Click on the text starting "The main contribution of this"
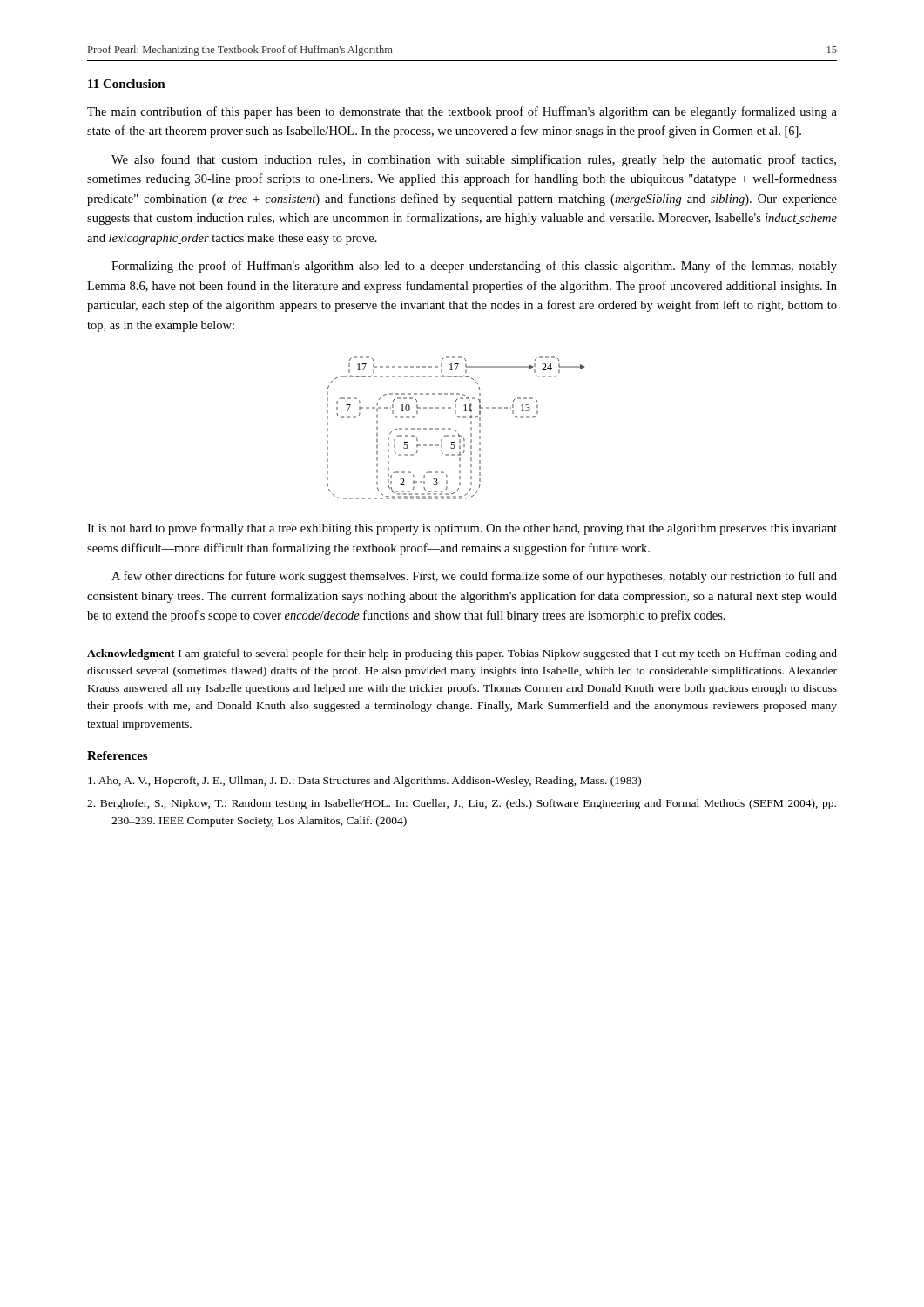Viewport: 924px width, 1307px height. pos(462,122)
